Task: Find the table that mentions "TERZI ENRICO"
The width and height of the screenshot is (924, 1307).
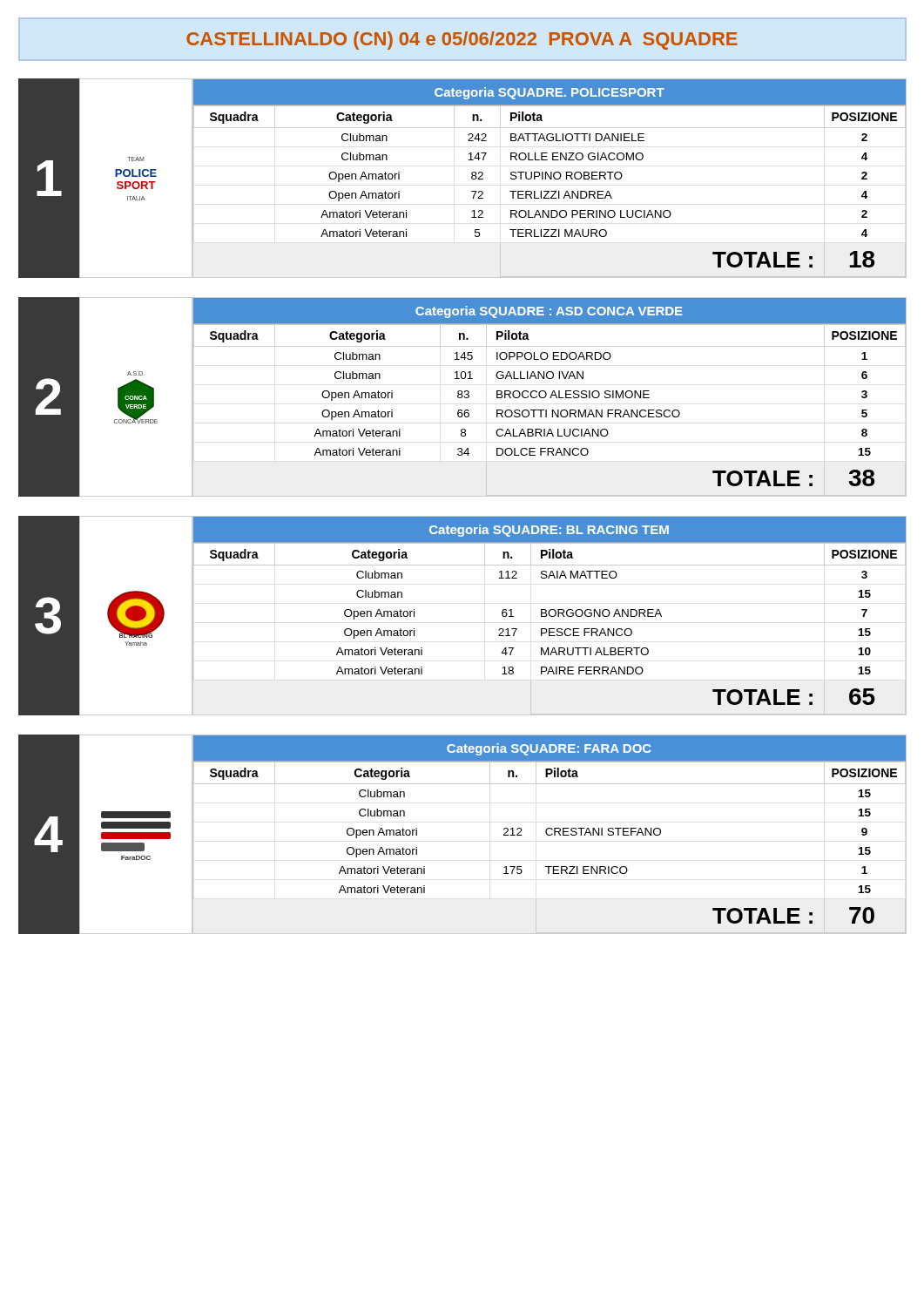Action: (x=462, y=834)
